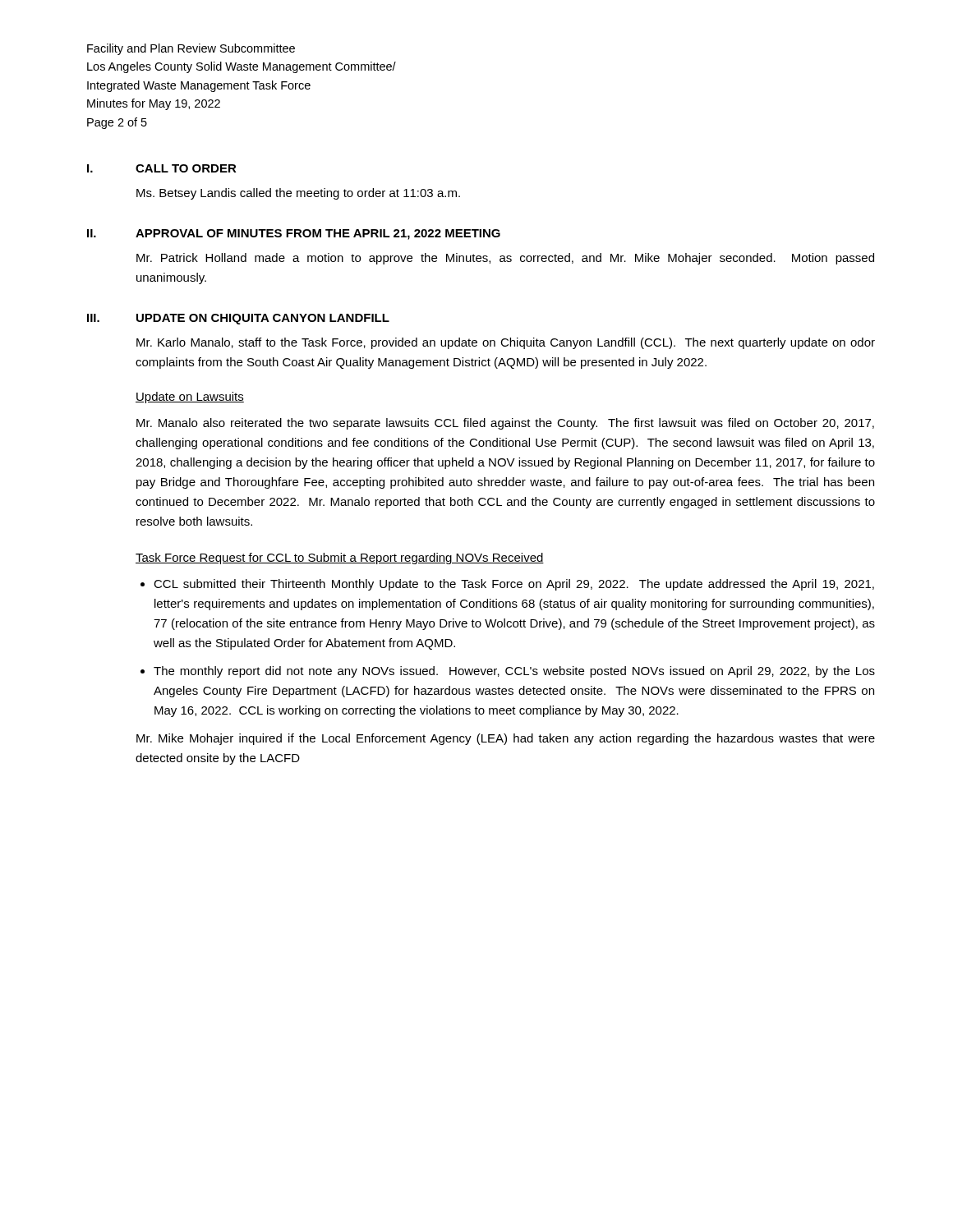The height and width of the screenshot is (1232, 953).
Task: Locate the text block that says "Mr. Patrick Holland made a"
Action: pyautogui.click(x=505, y=268)
